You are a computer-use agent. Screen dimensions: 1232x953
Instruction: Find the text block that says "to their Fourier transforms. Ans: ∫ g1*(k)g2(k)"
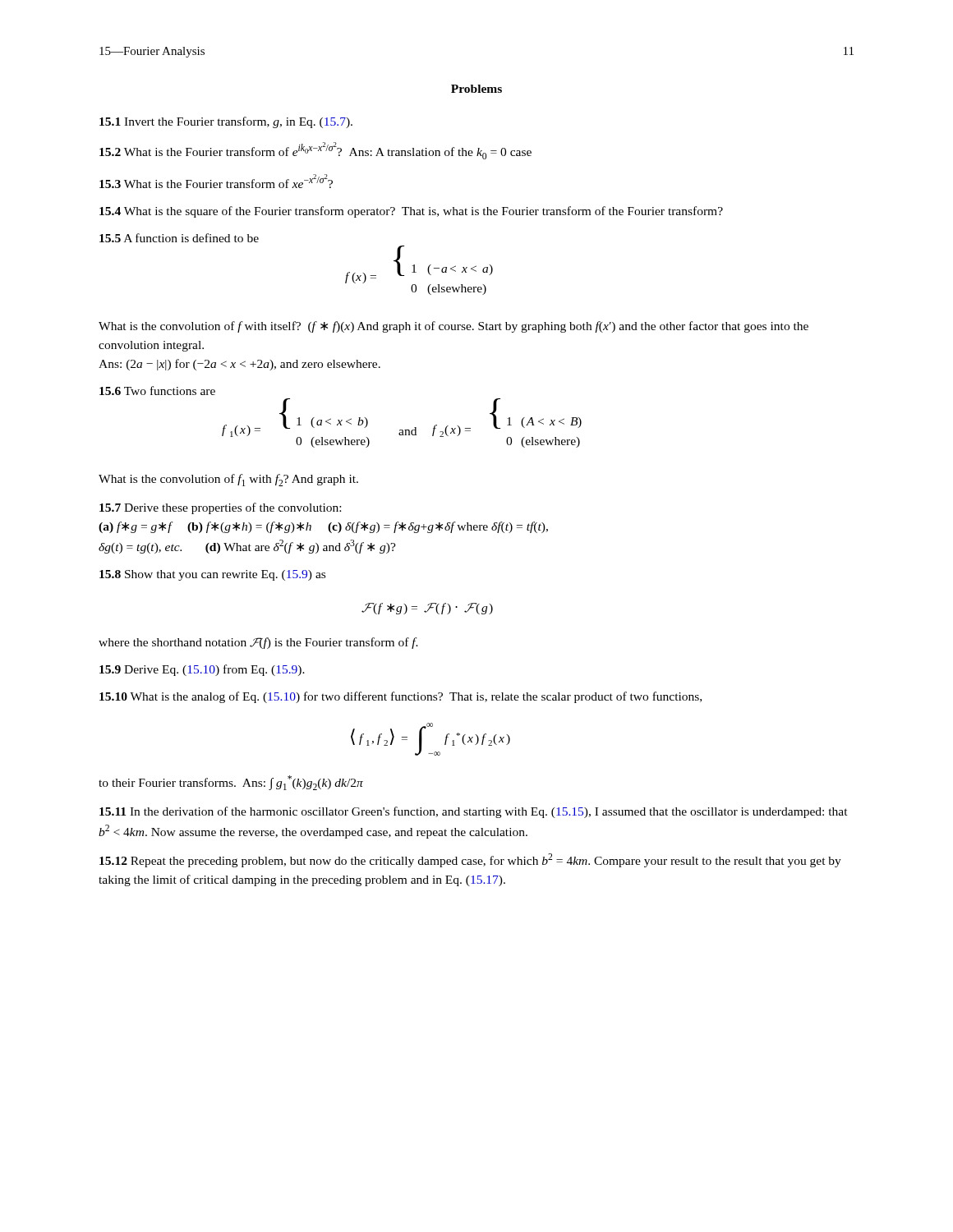pyautogui.click(x=231, y=783)
